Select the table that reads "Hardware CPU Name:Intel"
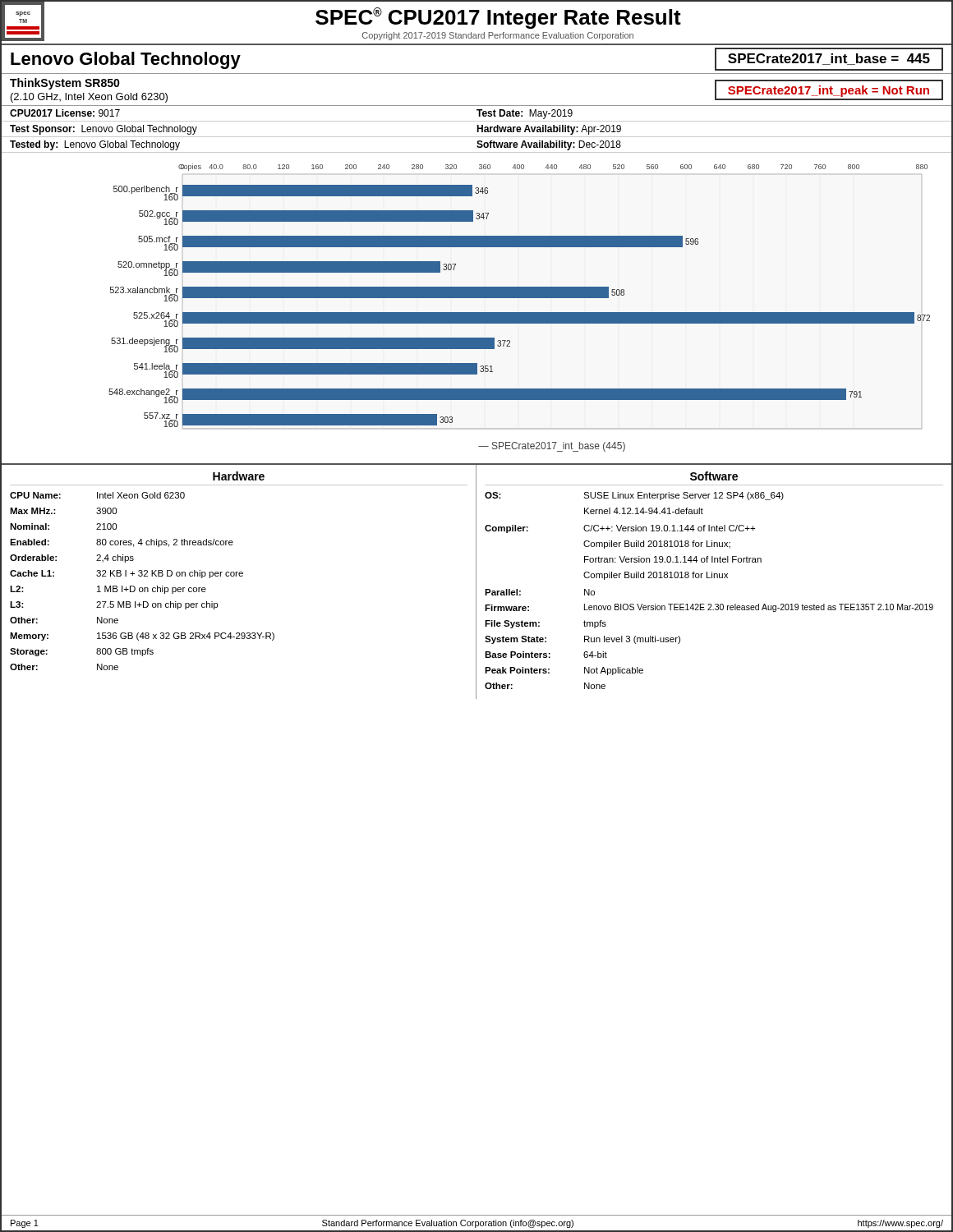Screen dimensions: 1232x953 tap(476, 581)
